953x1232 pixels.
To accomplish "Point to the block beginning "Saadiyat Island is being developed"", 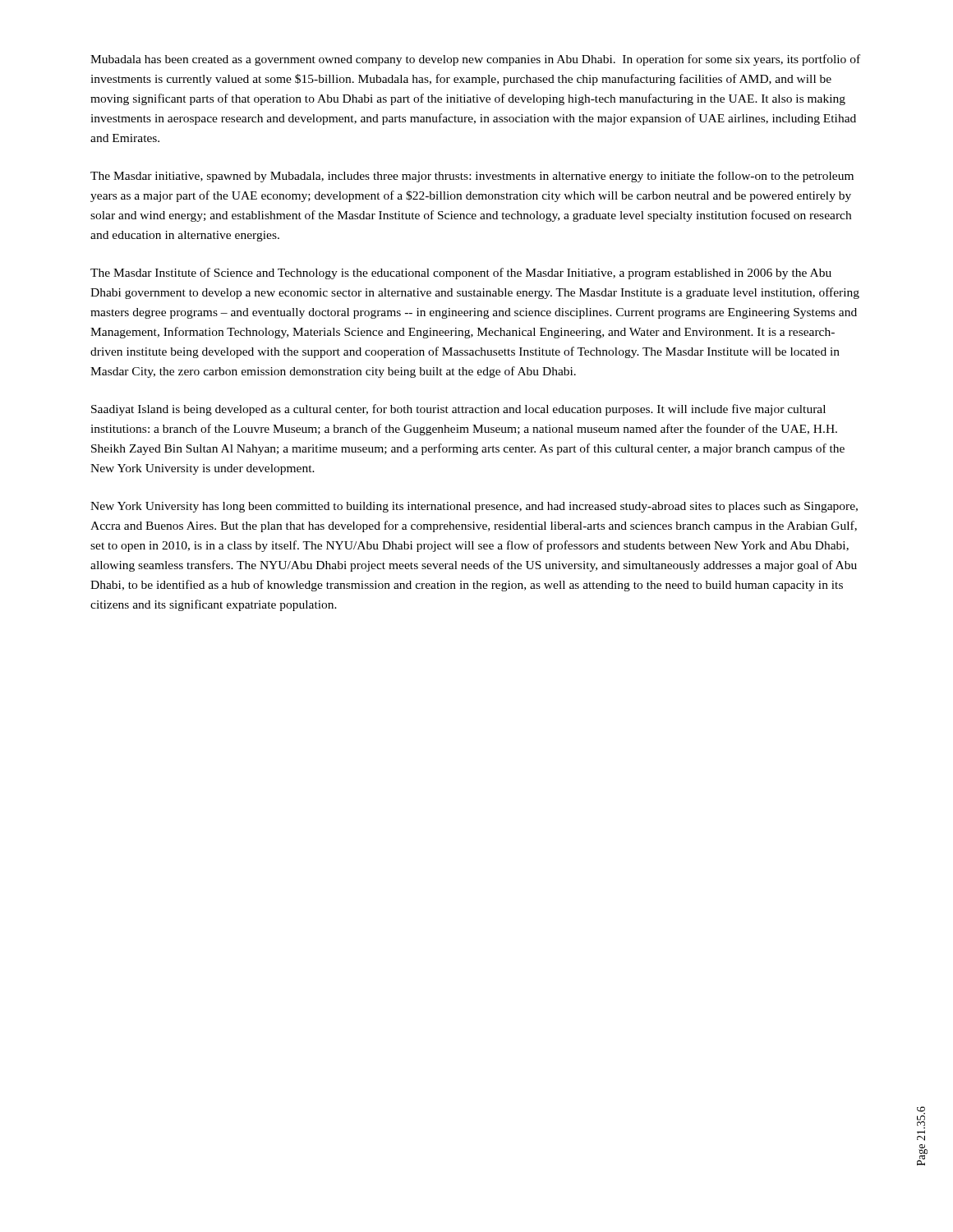I will [468, 438].
